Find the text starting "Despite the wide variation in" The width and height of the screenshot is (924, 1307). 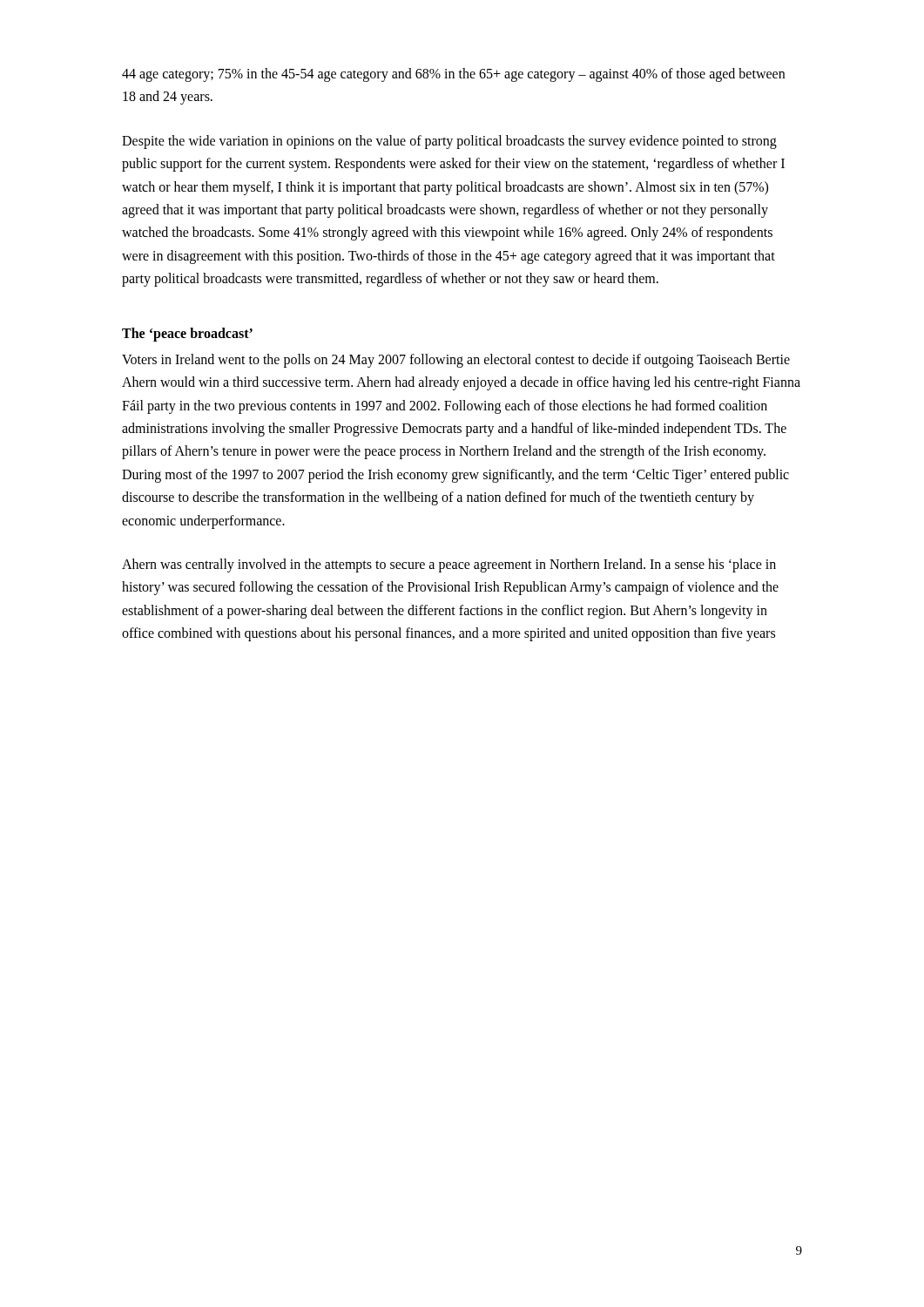tap(454, 210)
